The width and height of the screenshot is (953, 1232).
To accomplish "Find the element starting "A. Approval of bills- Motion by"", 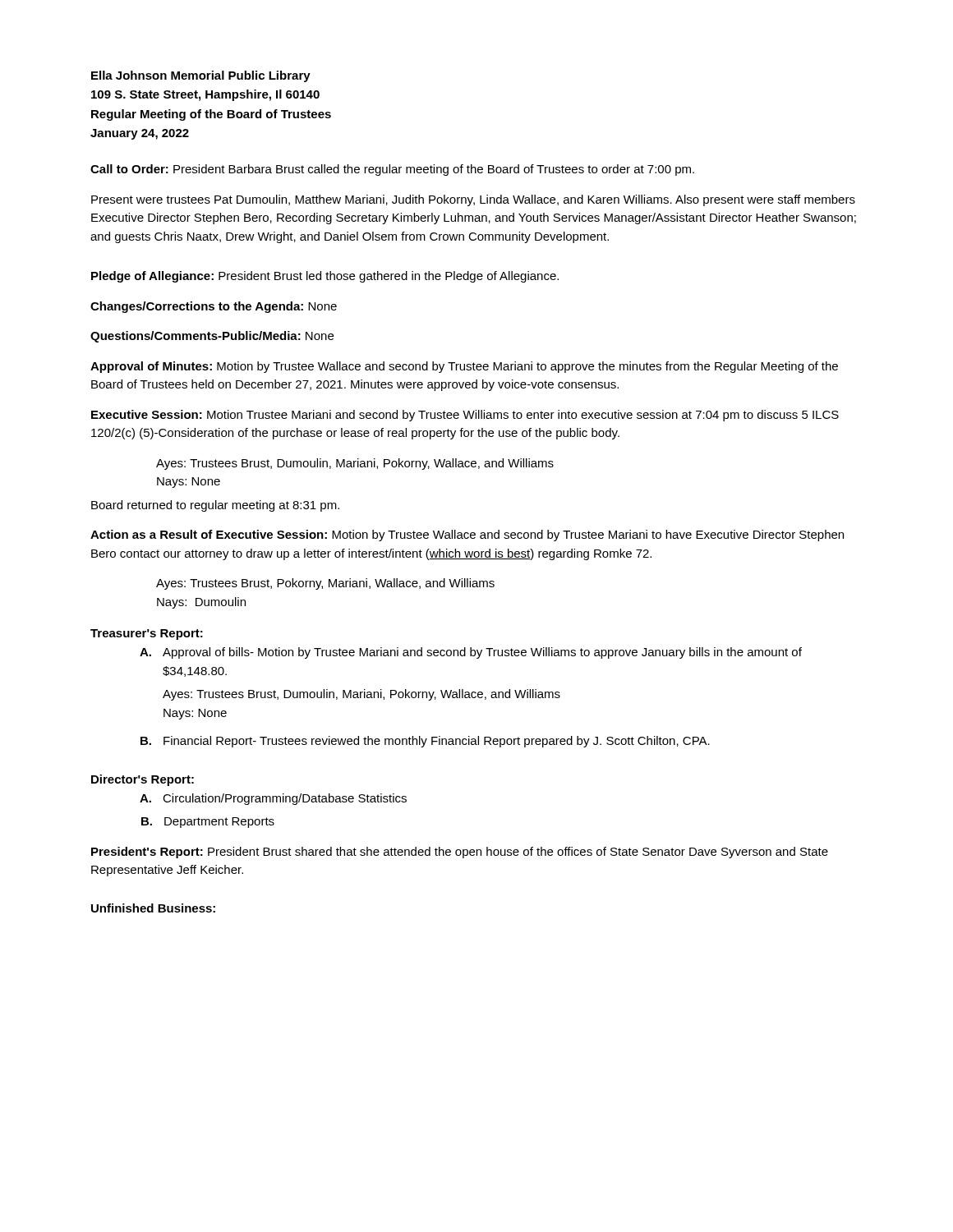I will click(x=501, y=662).
